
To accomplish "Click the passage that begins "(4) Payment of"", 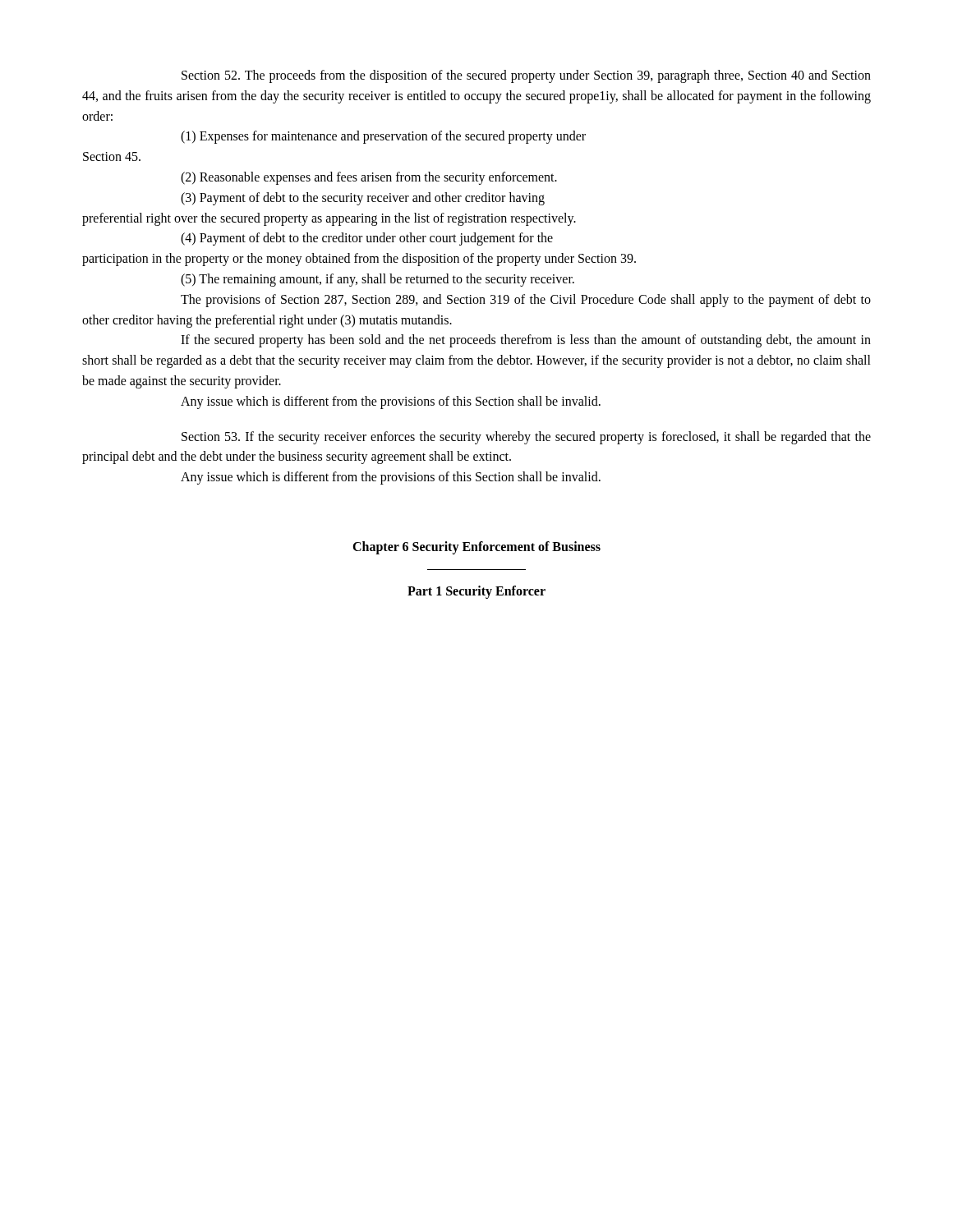I will pos(476,249).
